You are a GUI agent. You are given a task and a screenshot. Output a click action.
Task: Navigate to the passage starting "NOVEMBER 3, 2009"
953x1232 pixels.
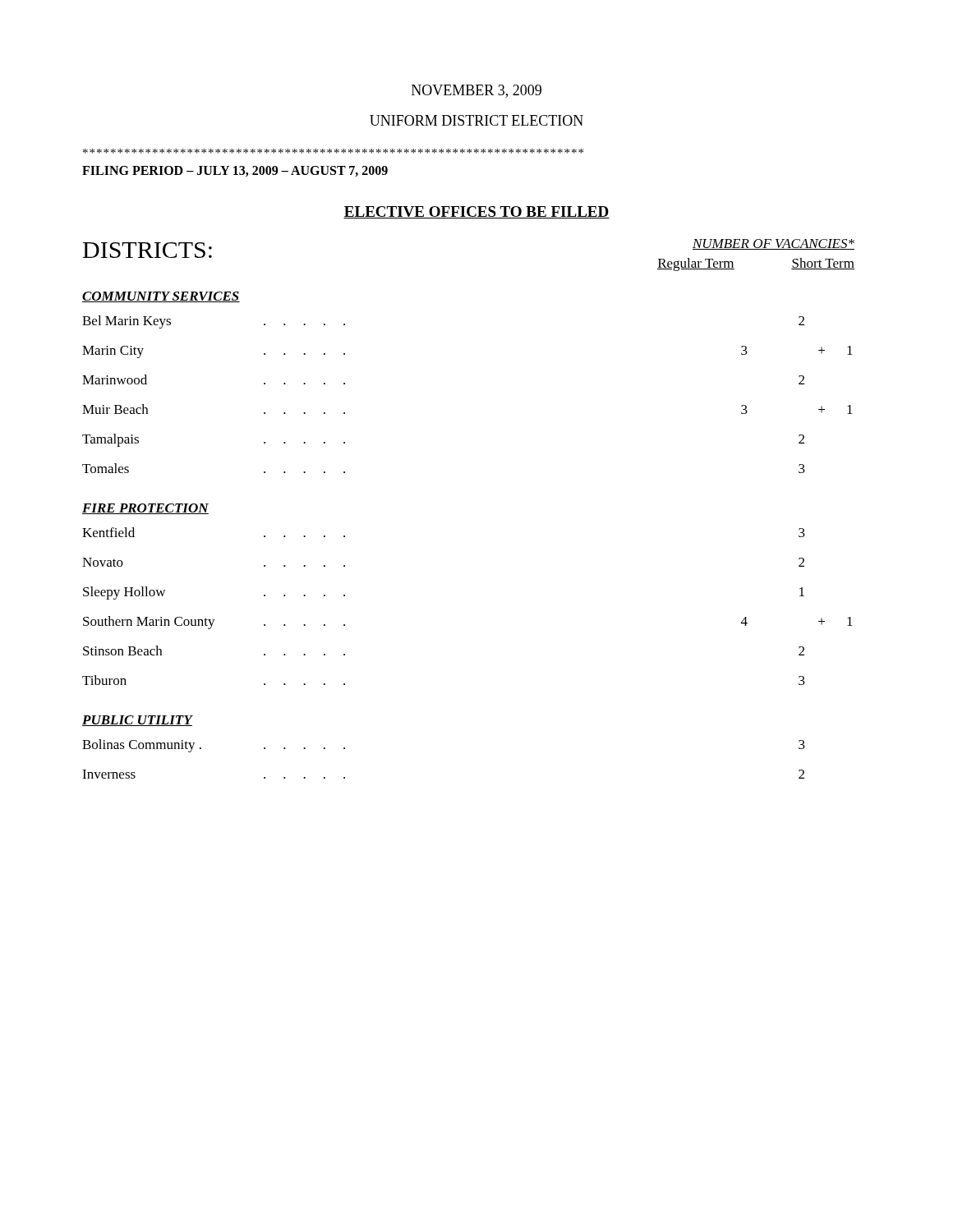(476, 90)
